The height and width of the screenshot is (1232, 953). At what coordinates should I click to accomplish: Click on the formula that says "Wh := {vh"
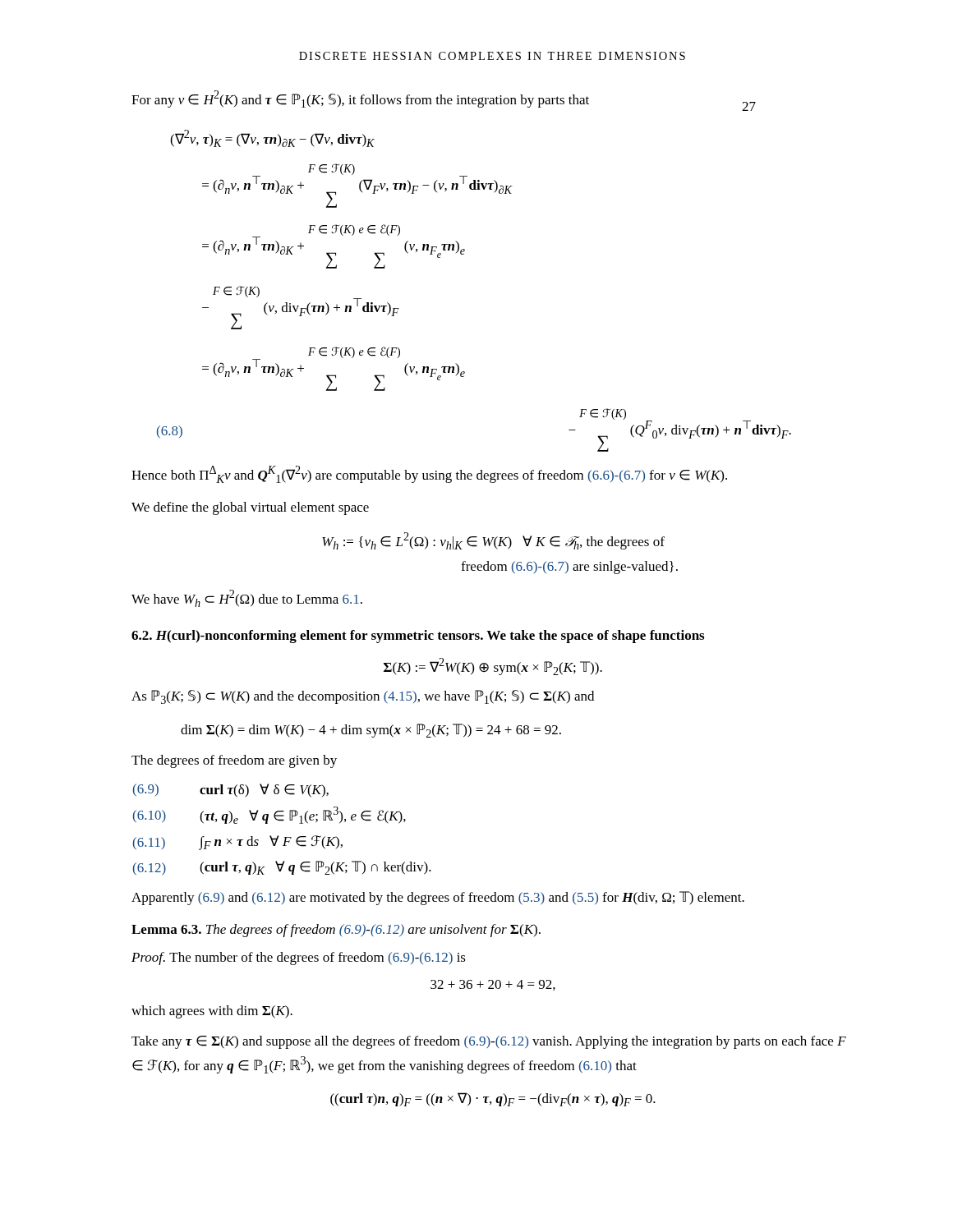[493, 552]
